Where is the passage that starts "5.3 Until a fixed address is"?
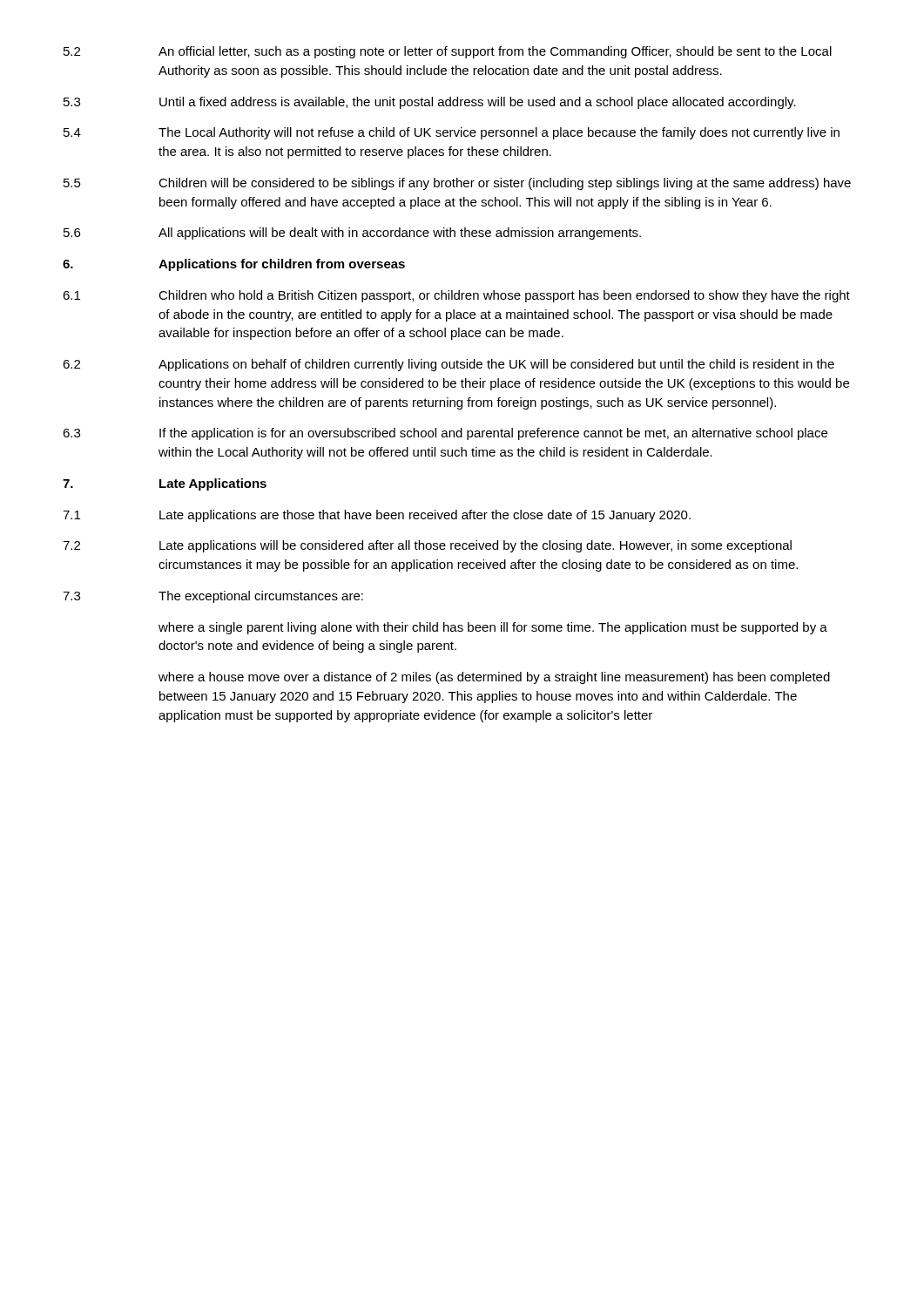The height and width of the screenshot is (1307, 924). point(462,101)
